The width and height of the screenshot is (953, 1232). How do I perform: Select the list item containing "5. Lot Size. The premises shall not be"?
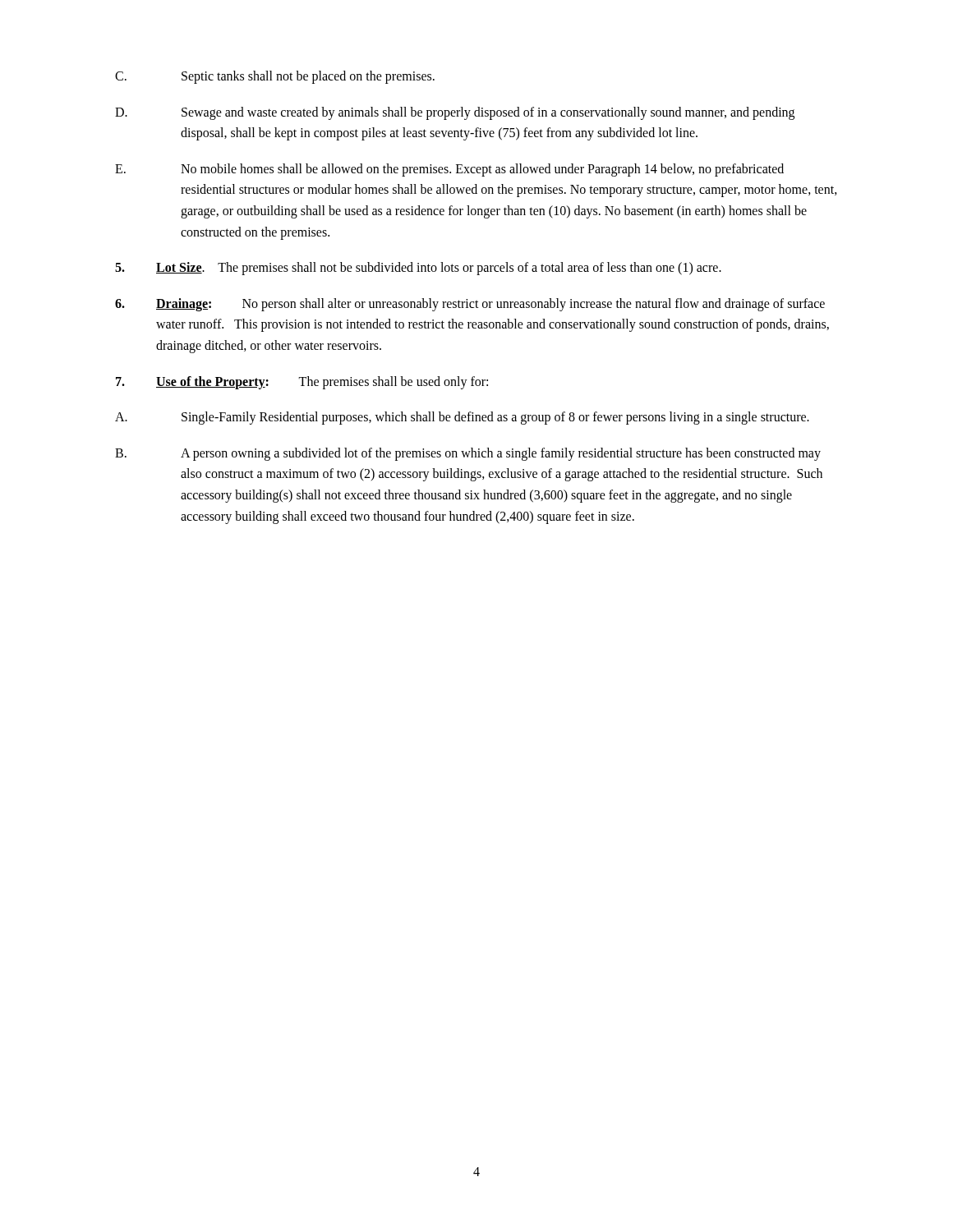coord(476,268)
